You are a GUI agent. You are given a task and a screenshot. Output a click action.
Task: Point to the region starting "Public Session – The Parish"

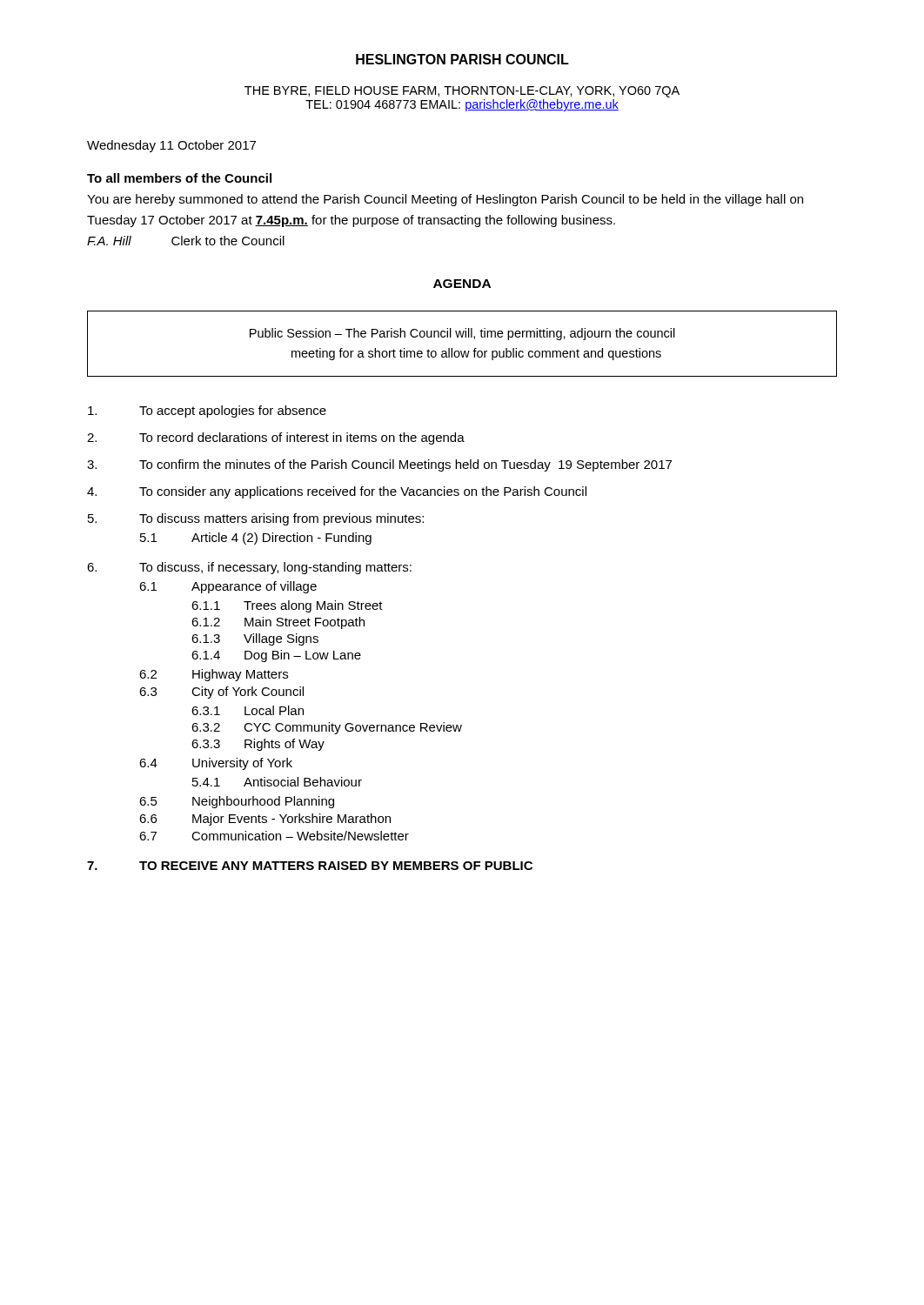tap(462, 343)
